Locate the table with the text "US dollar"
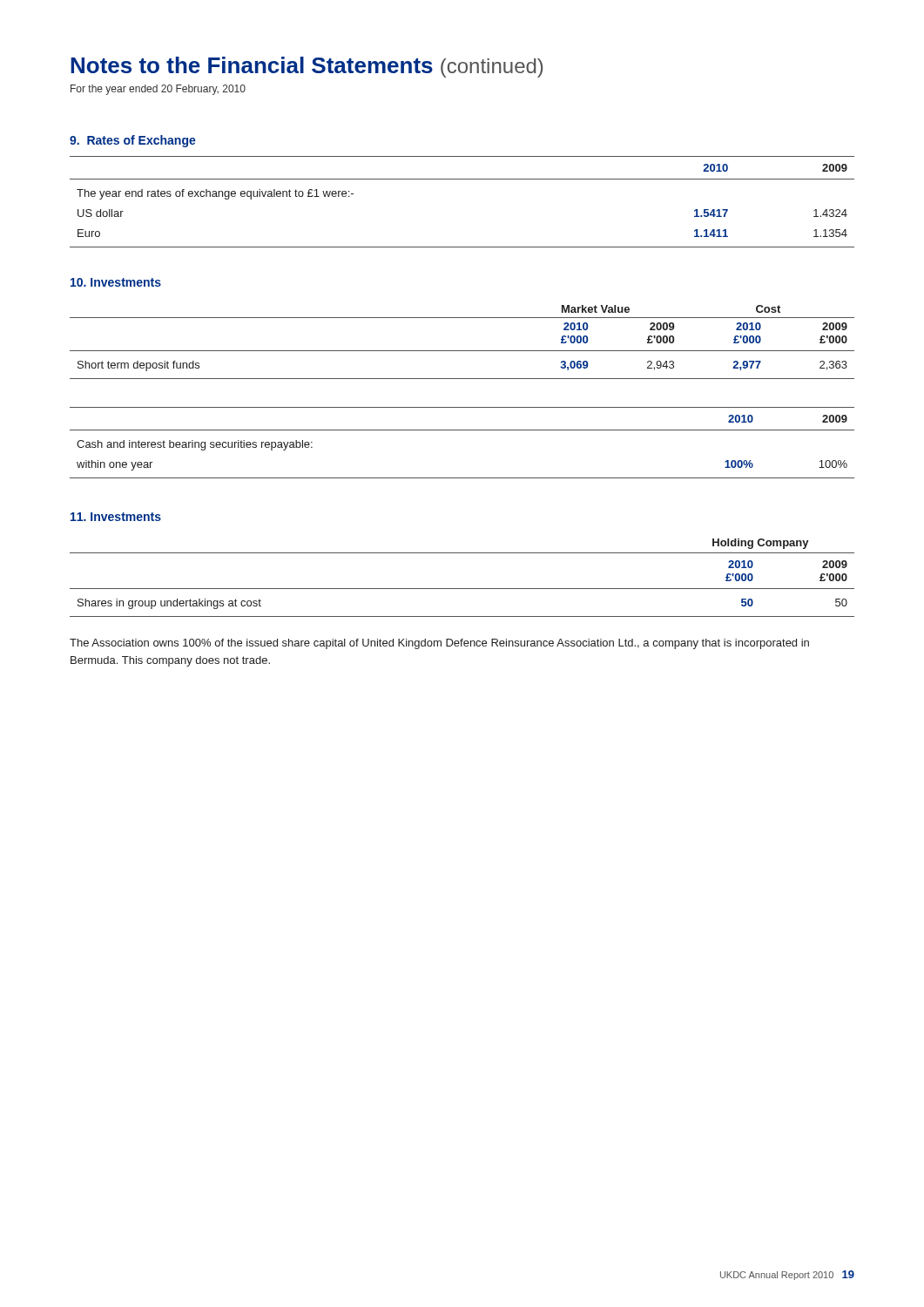 click(462, 202)
